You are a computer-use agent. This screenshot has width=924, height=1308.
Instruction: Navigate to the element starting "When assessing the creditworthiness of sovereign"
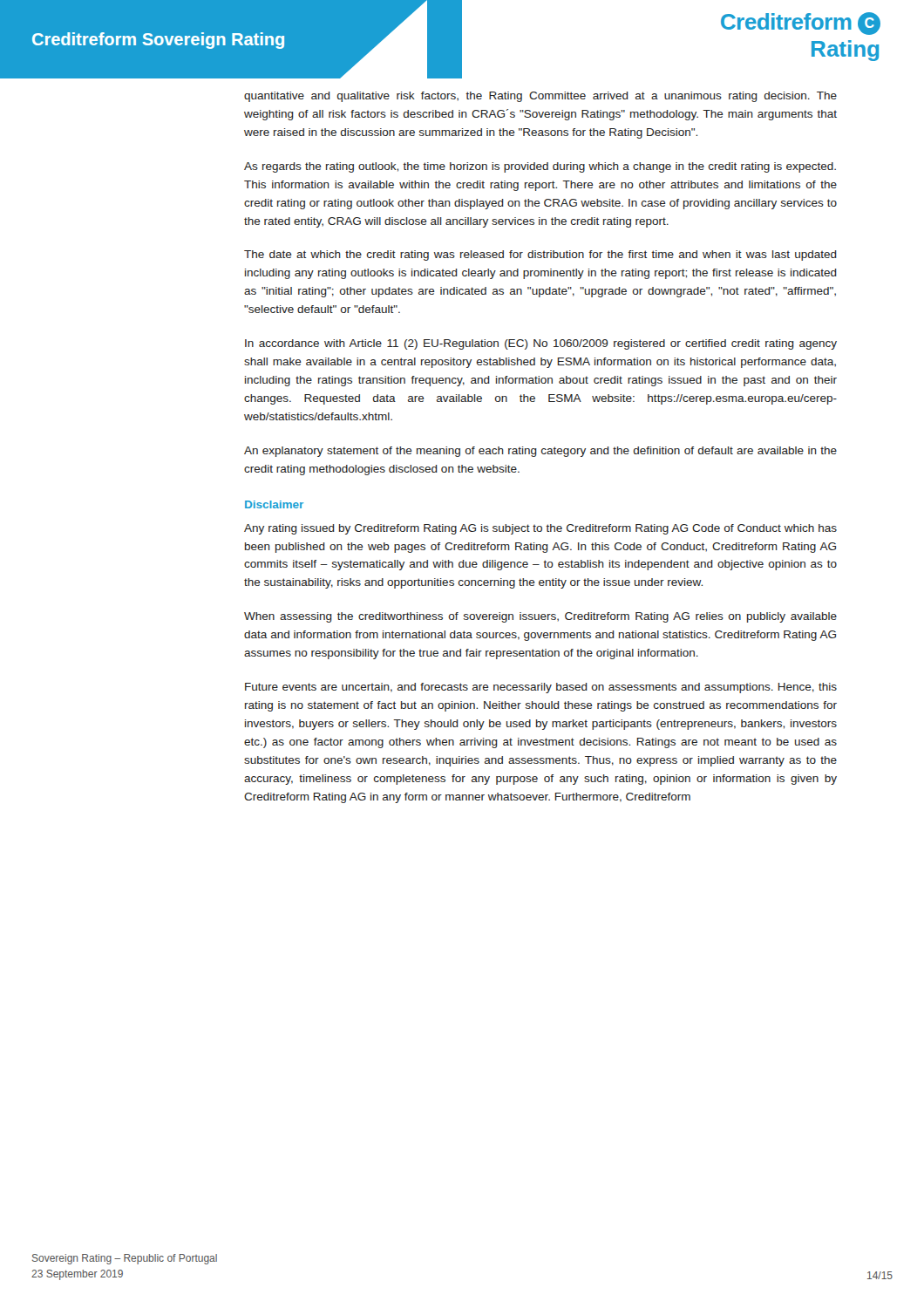(x=540, y=635)
